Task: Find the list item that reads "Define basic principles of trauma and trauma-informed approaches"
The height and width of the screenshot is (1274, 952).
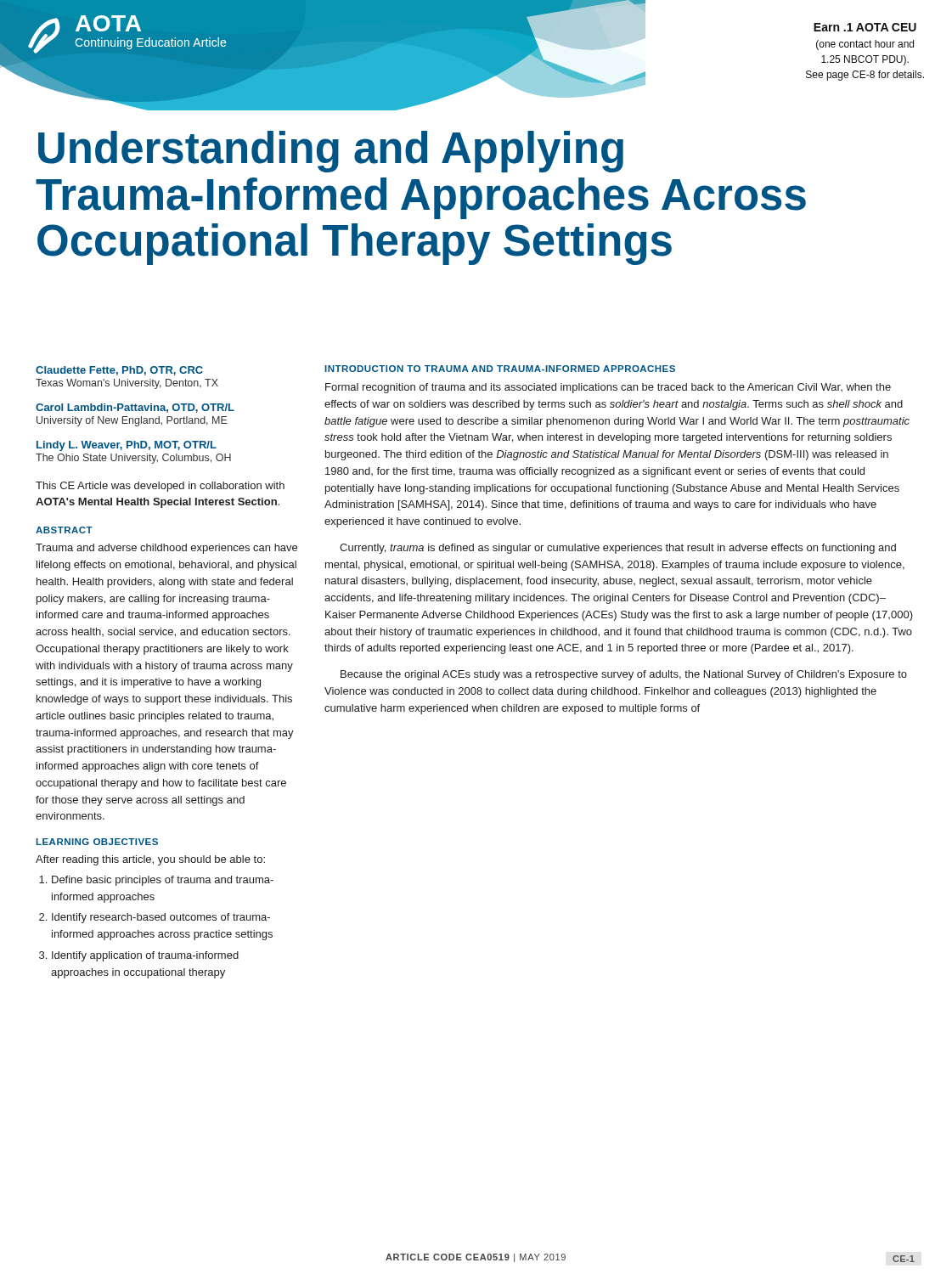Action: 162,888
